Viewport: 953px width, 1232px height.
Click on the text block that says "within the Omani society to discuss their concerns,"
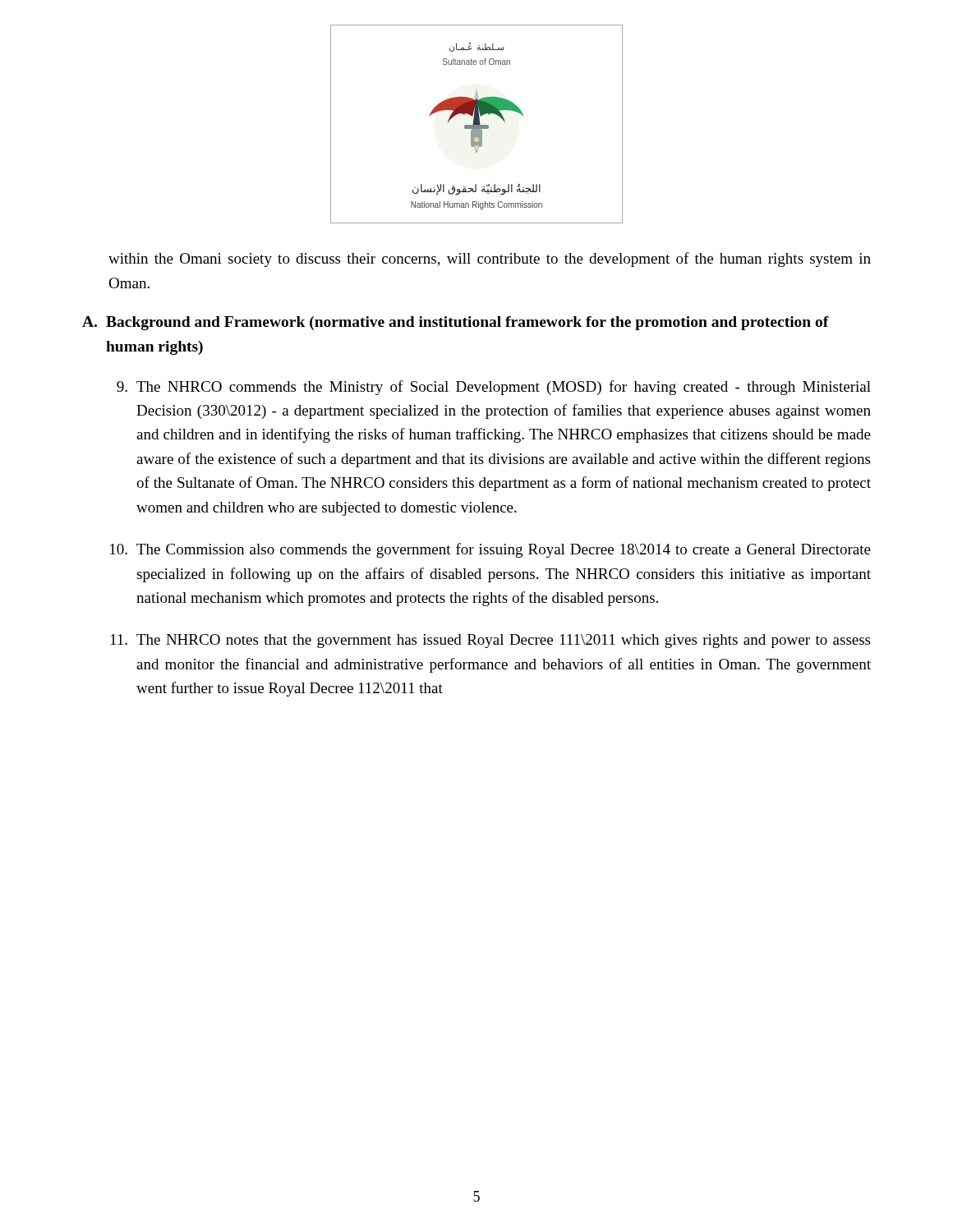pyautogui.click(x=490, y=271)
